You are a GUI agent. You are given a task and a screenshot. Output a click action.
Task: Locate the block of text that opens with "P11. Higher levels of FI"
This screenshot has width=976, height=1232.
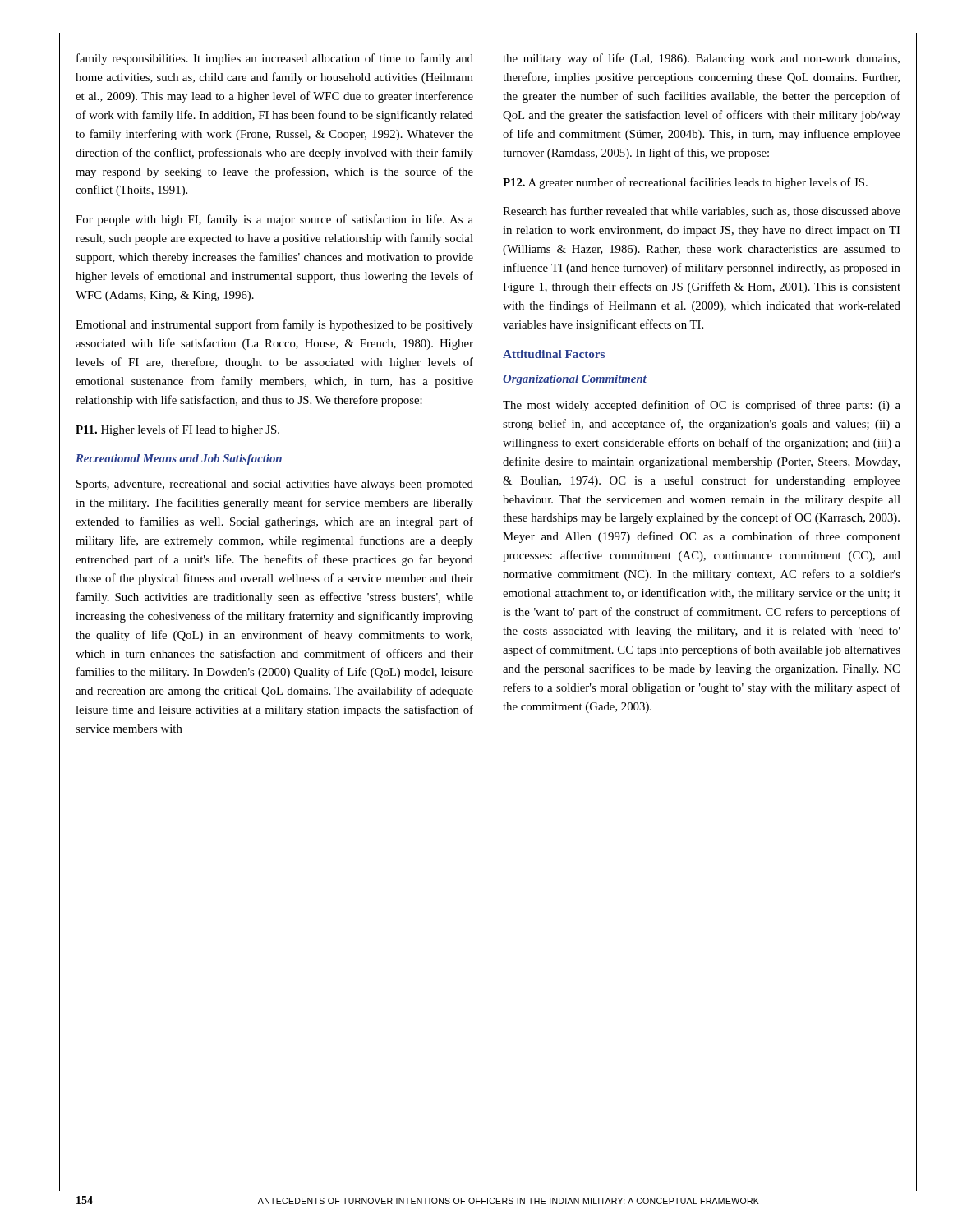point(274,430)
